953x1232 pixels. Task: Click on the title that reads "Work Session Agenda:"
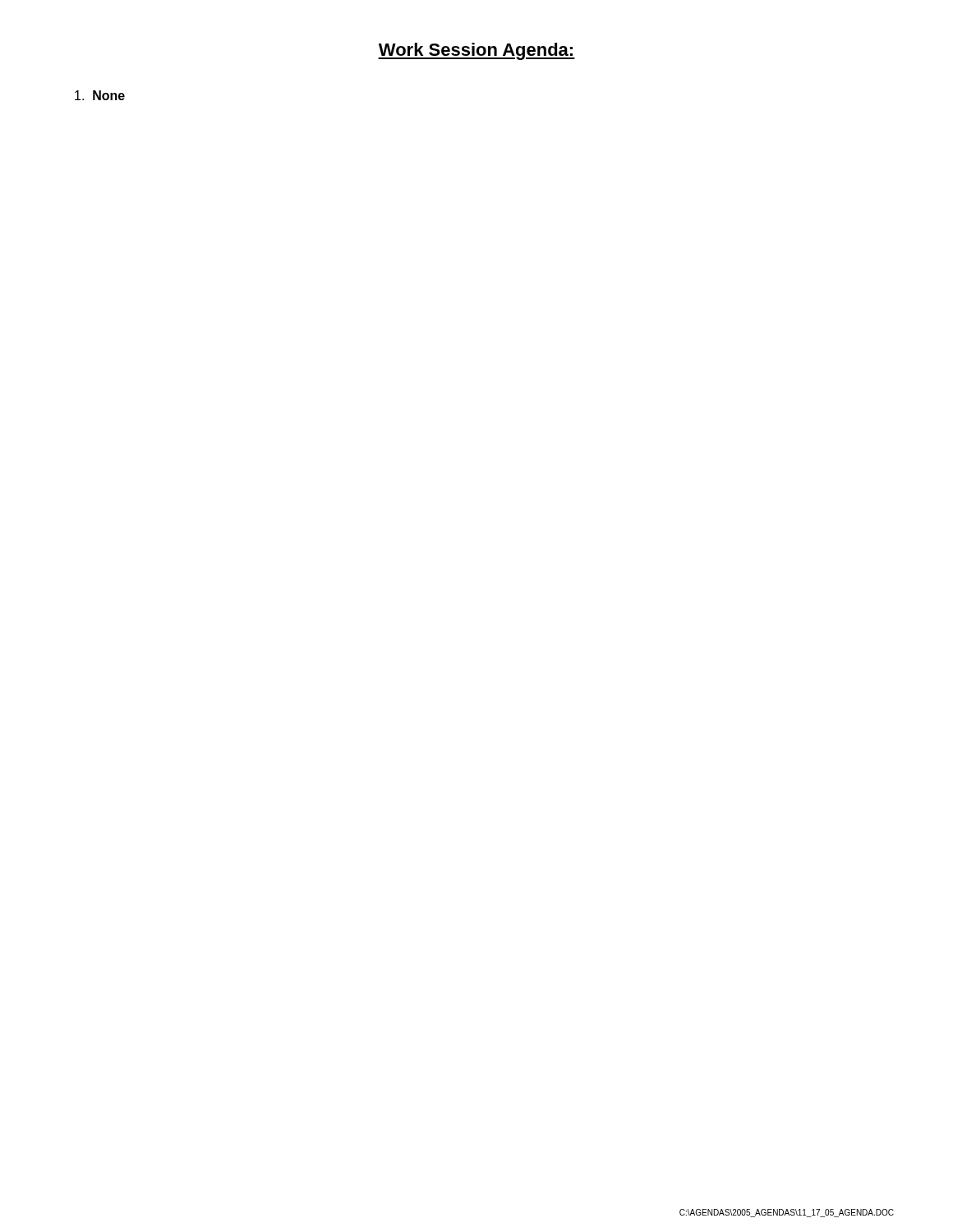point(476,50)
